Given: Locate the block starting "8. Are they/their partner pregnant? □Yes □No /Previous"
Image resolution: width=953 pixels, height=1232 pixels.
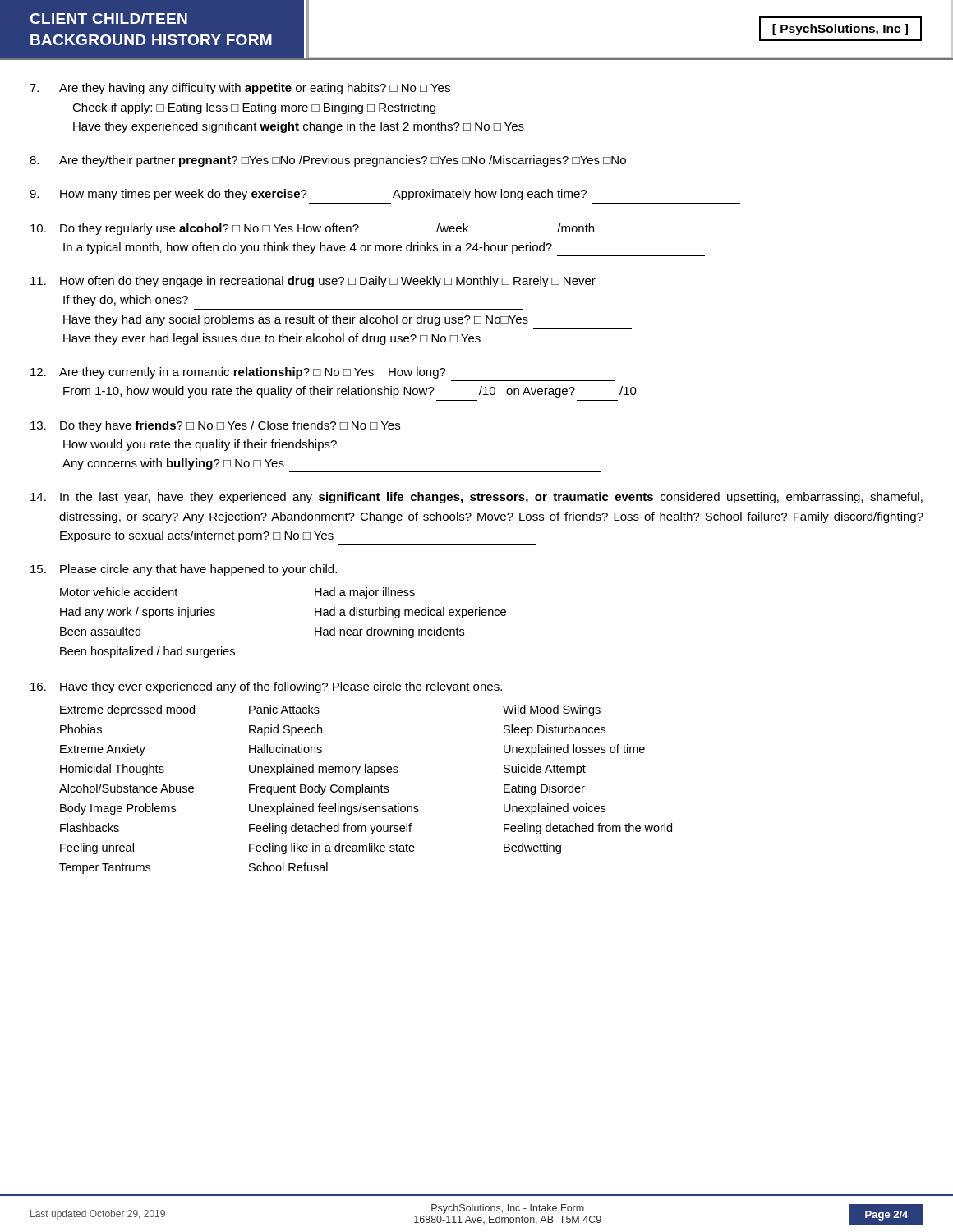Looking at the screenshot, I should [x=476, y=160].
